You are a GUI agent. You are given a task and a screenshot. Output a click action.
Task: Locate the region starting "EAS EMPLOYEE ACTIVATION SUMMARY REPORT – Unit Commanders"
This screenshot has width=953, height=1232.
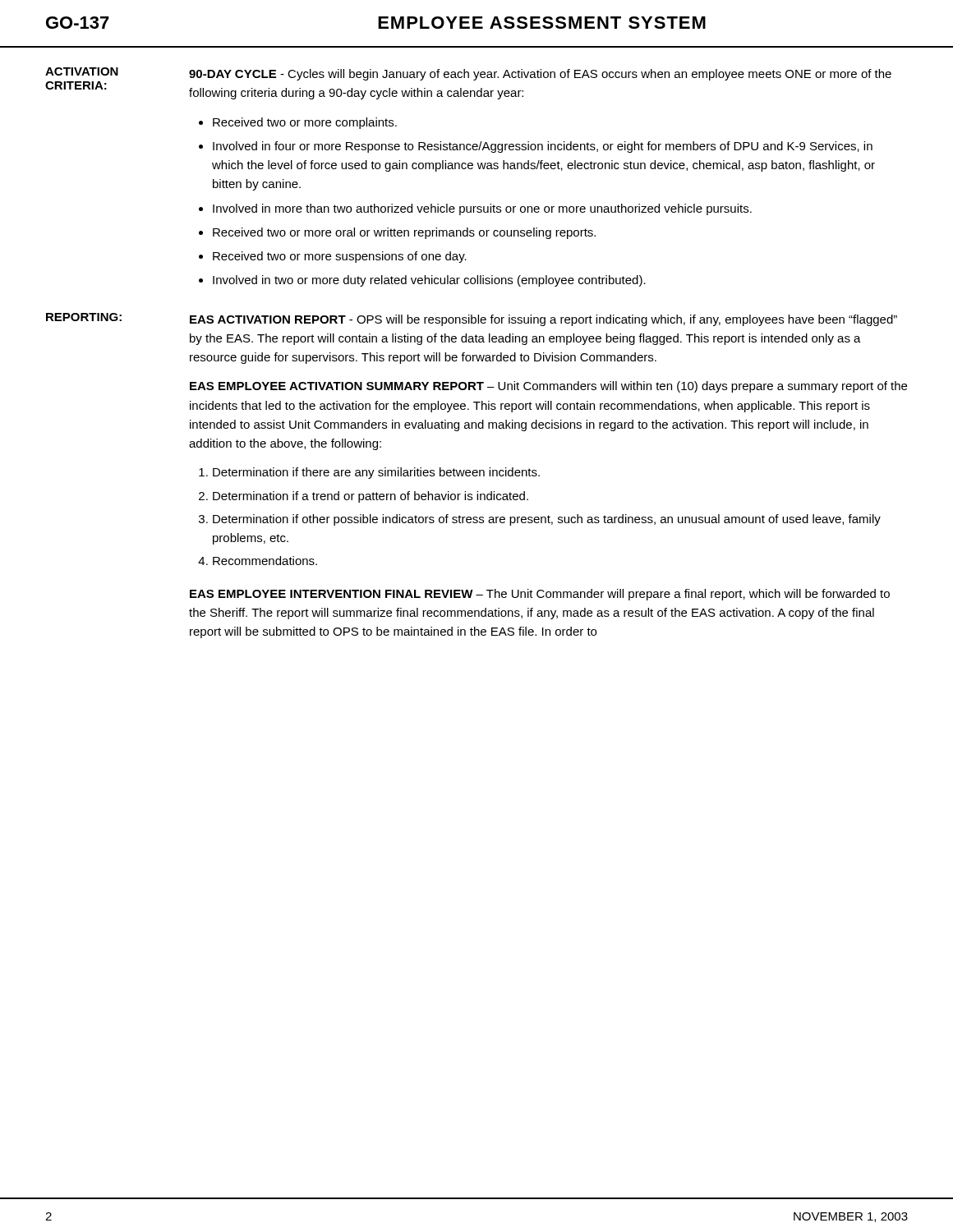[548, 414]
